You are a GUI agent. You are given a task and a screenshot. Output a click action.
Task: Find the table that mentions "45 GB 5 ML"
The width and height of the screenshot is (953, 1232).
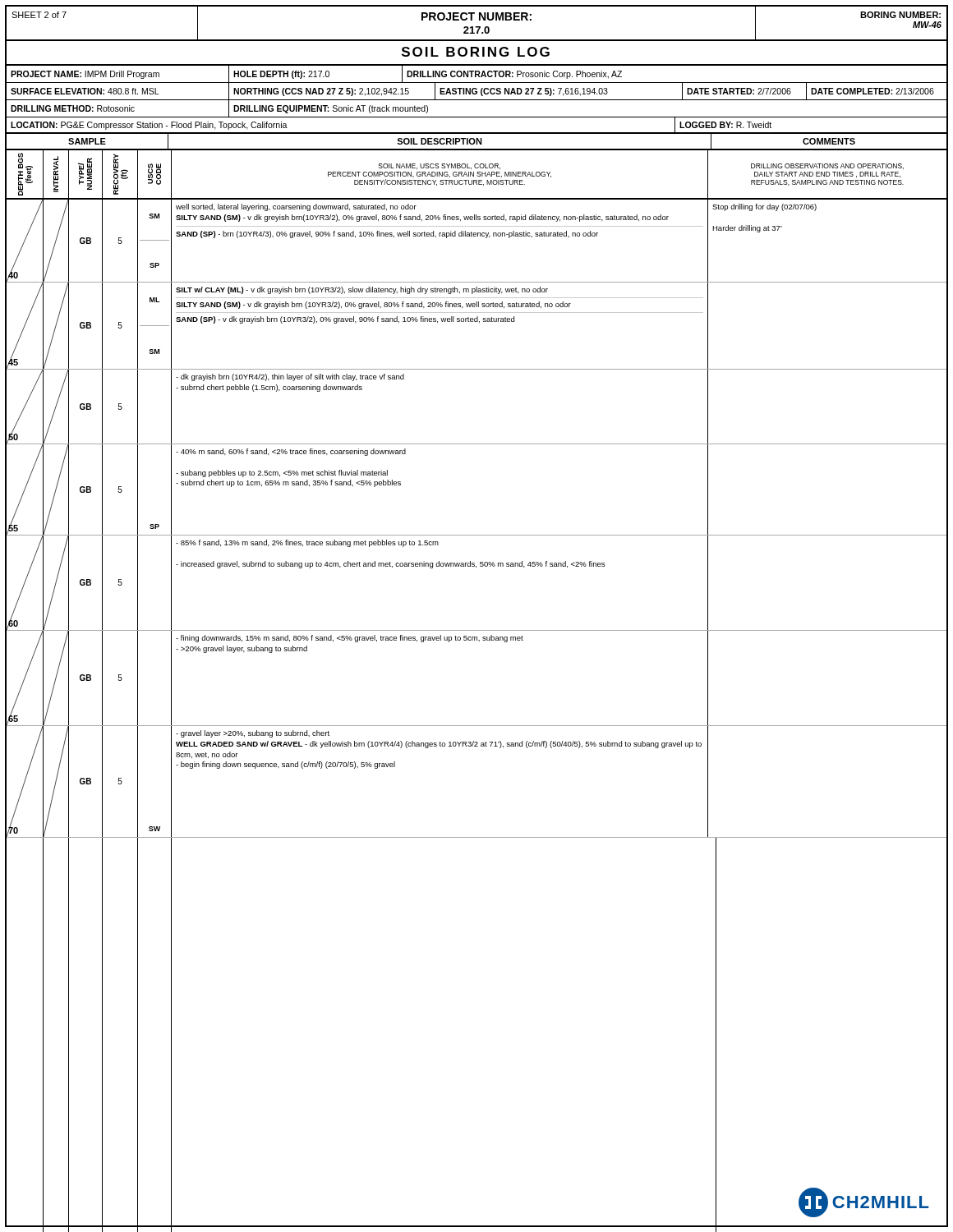[x=476, y=326]
